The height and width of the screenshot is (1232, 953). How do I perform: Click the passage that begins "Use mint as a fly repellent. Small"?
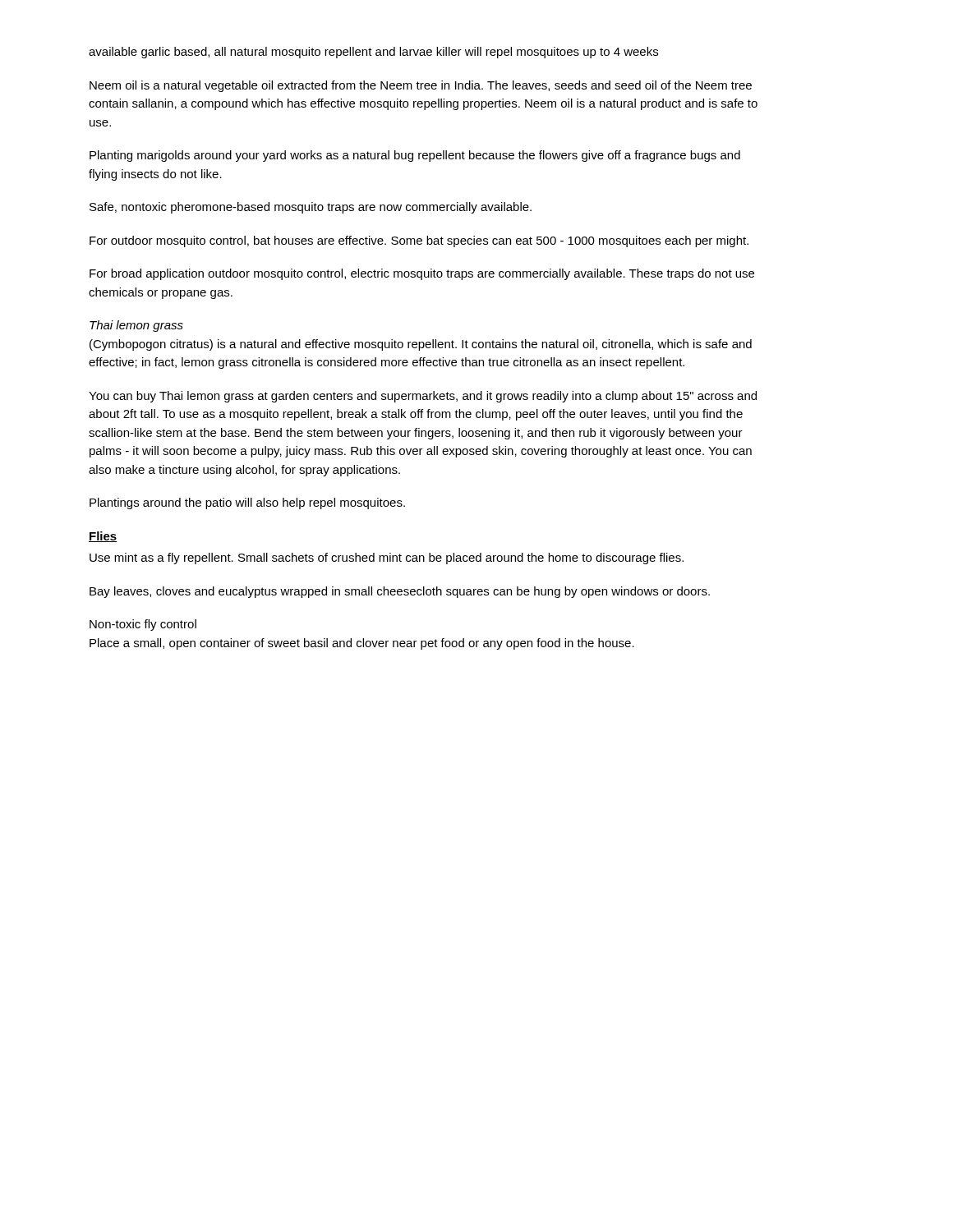[387, 557]
